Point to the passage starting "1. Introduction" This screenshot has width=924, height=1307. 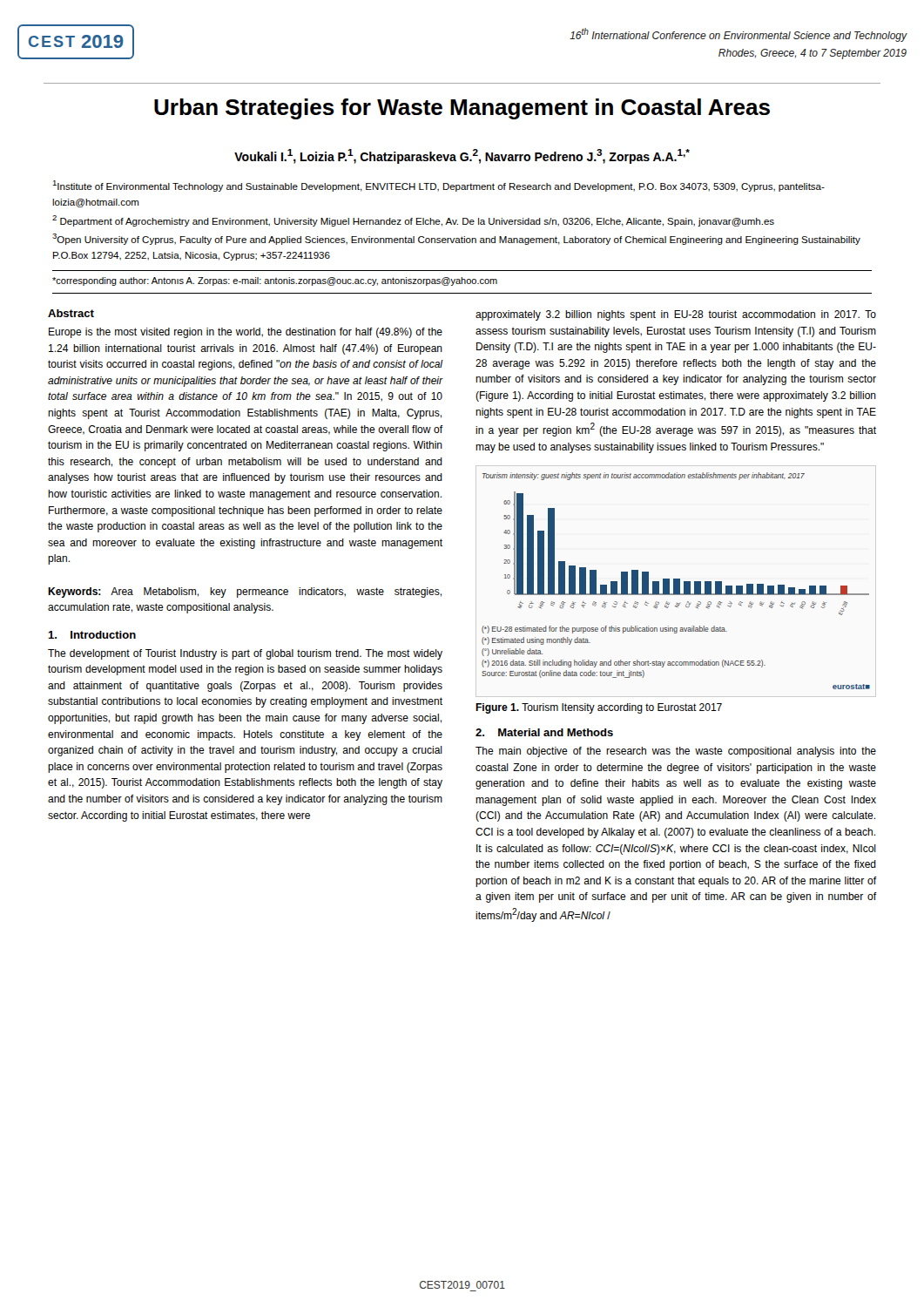tap(92, 635)
